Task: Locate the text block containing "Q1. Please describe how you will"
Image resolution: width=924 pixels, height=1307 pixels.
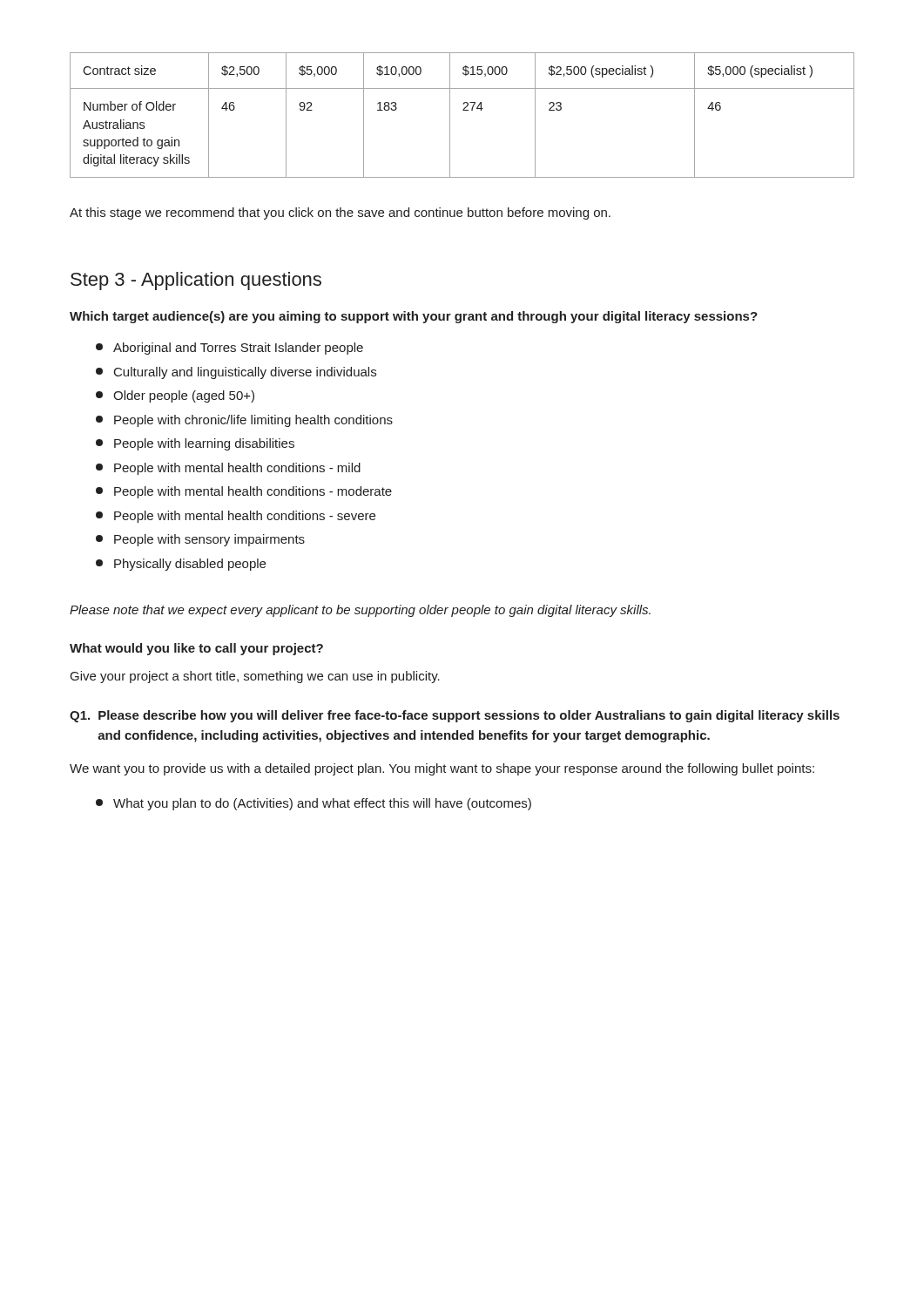Action: 462,725
